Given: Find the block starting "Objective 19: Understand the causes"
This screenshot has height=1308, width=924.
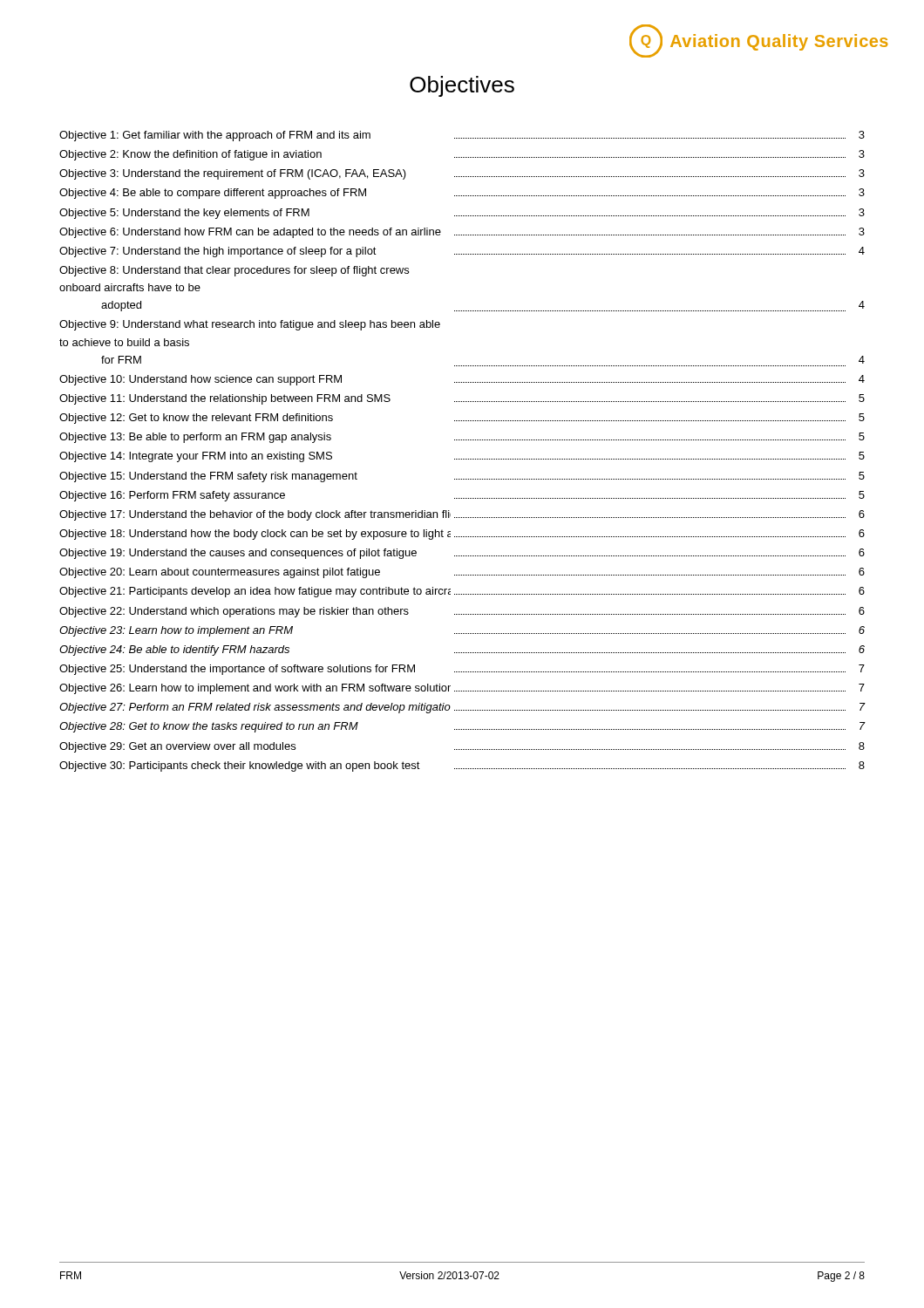Looking at the screenshot, I should 462,553.
